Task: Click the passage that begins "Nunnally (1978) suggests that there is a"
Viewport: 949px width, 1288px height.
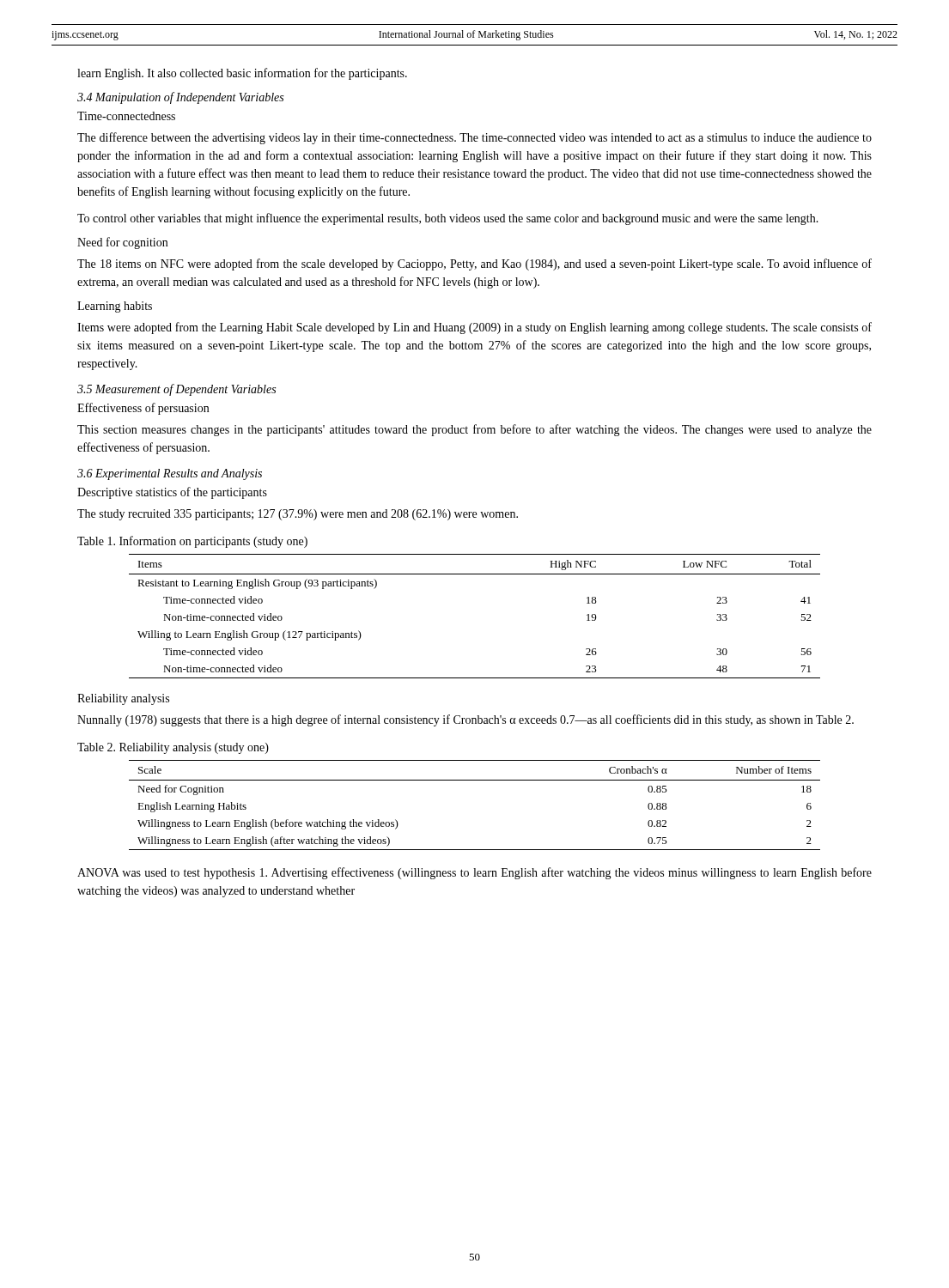Action: coord(466,720)
